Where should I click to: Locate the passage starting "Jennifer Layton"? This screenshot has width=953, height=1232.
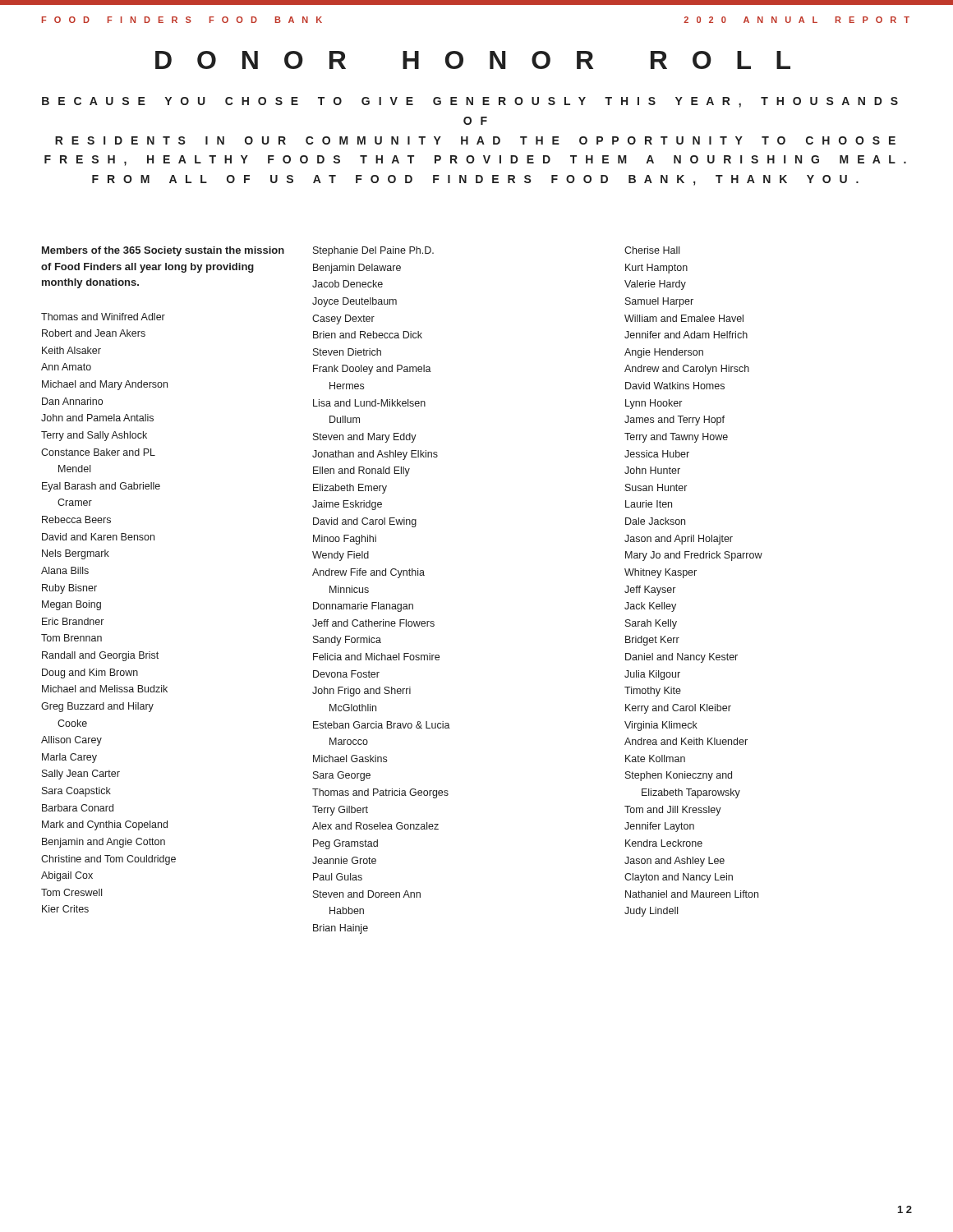click(660, 826)
